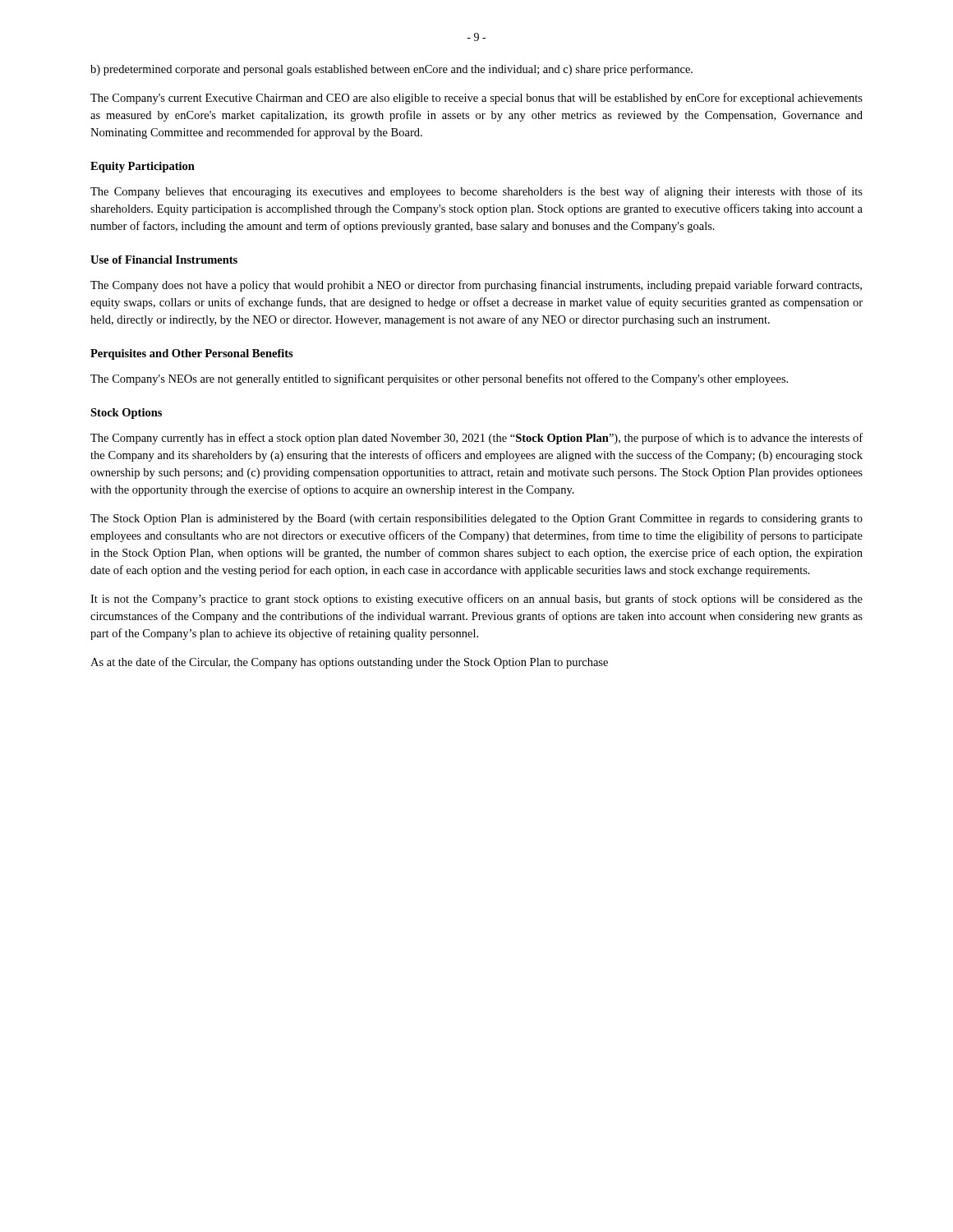
Task: Click the passage that begins "The Stock Option"
Action: [x=476, y=545]
